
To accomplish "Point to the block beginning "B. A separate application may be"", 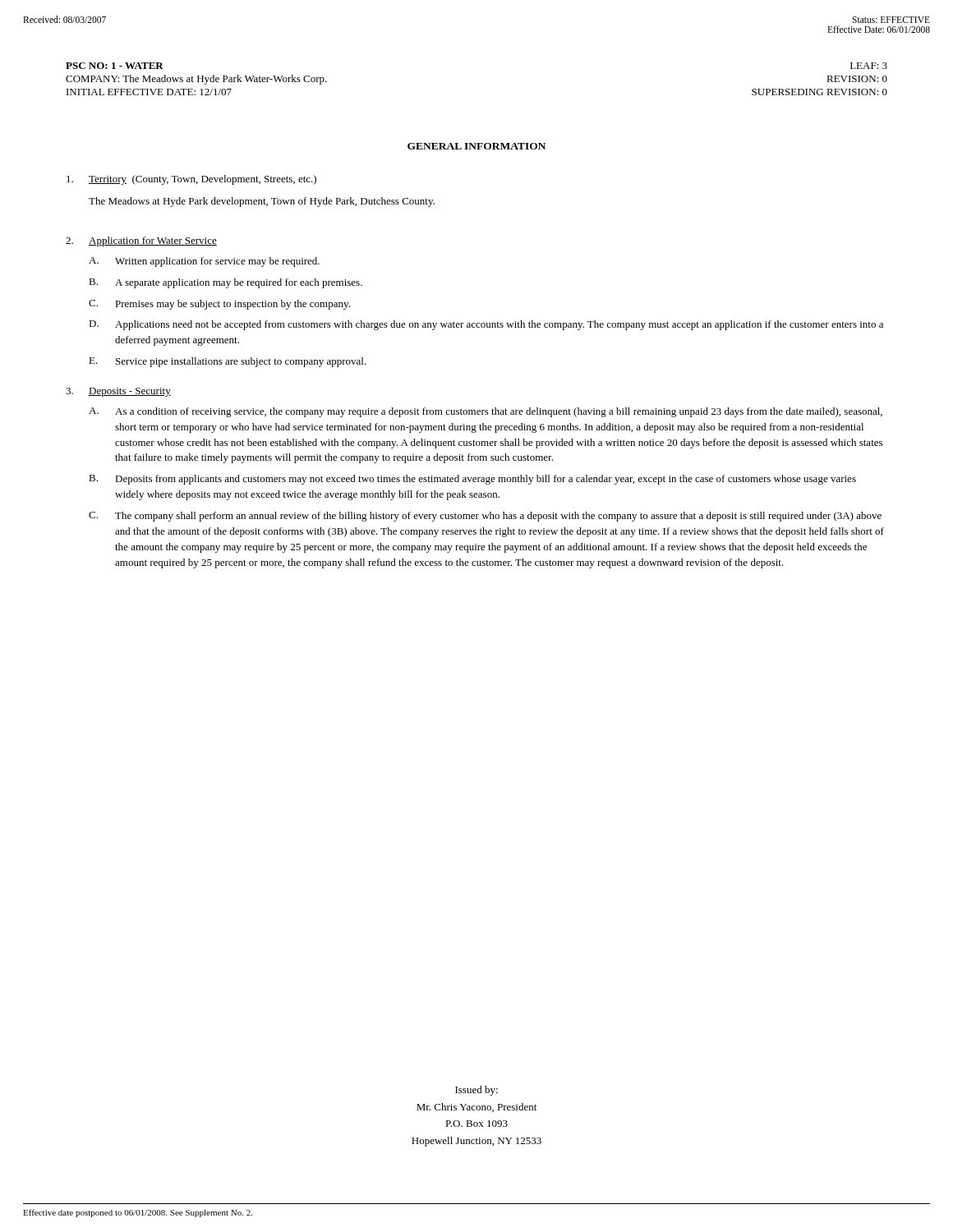I will tap(226, 283).
